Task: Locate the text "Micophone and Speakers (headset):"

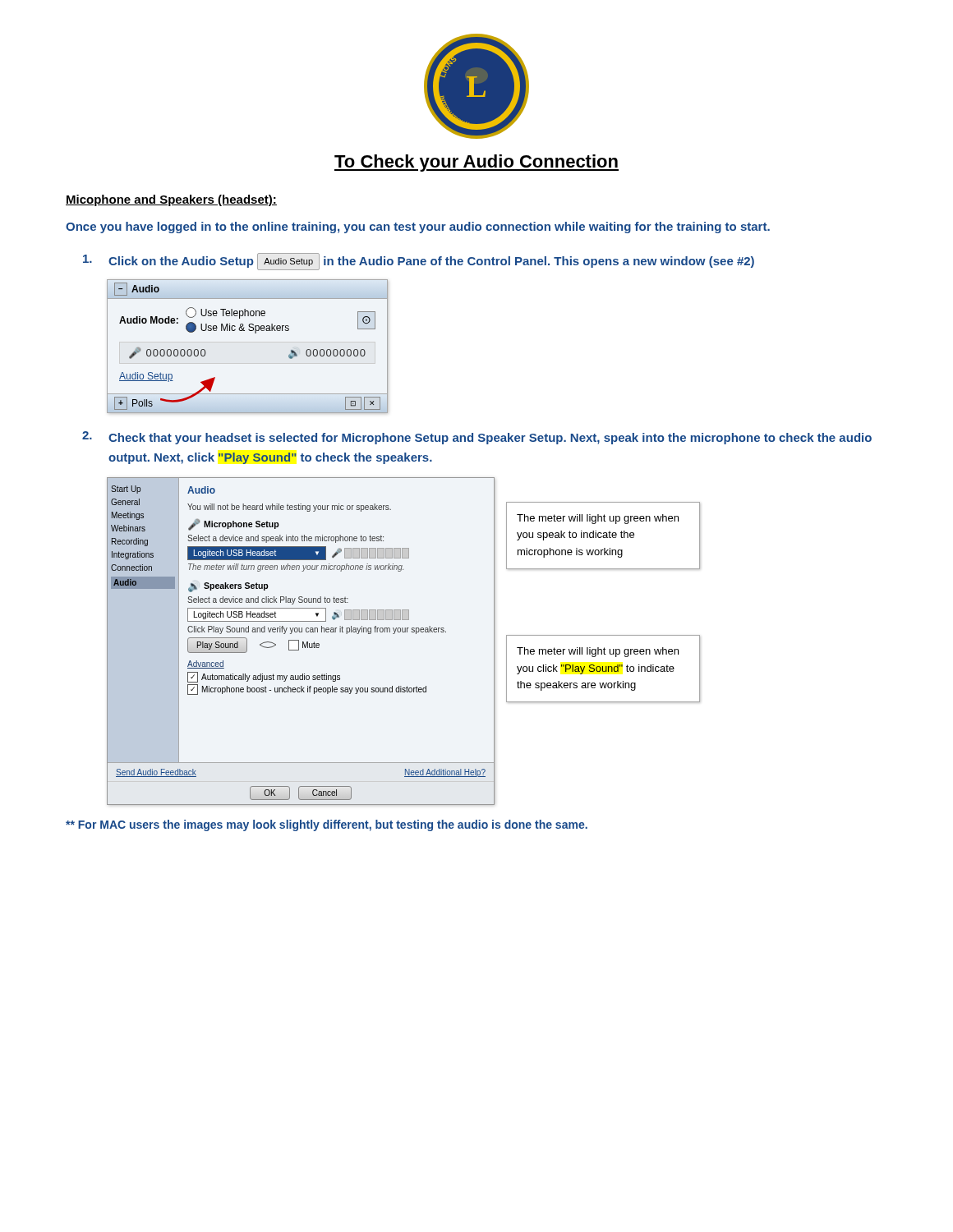Action: point(171,199)
